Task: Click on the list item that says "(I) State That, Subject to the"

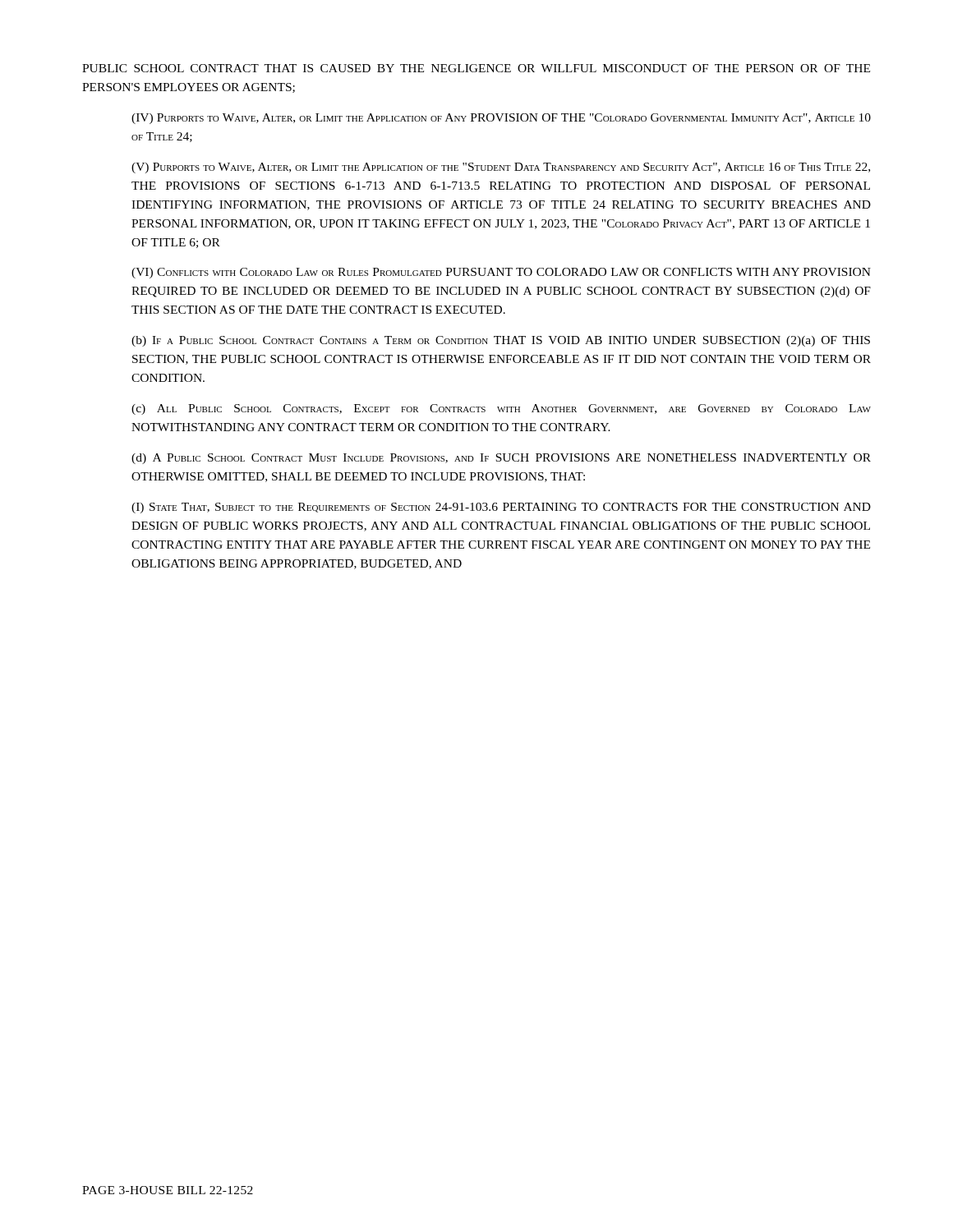Action: coord(501,534)
